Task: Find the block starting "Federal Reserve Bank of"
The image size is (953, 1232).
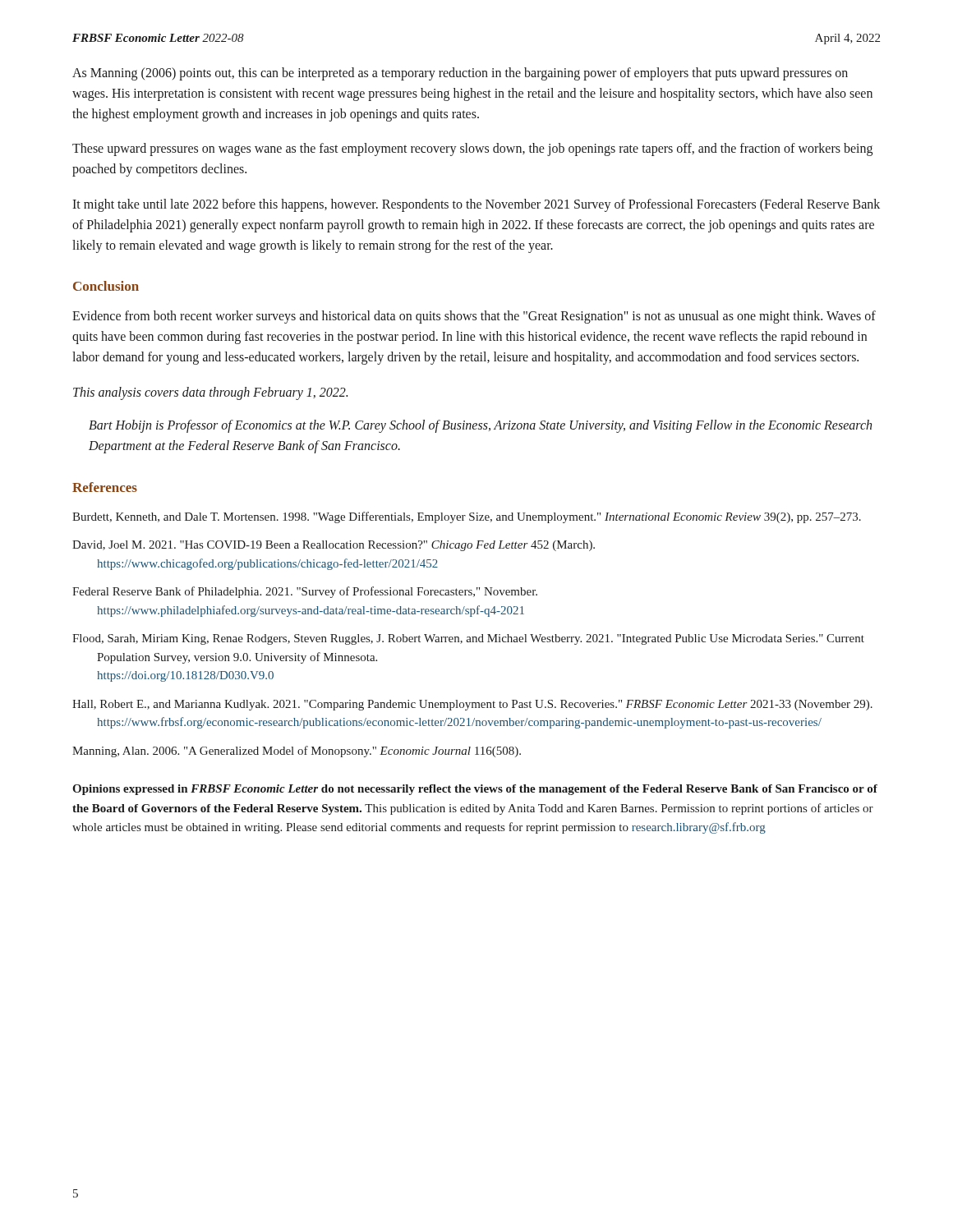Action: tap(305, 601)
